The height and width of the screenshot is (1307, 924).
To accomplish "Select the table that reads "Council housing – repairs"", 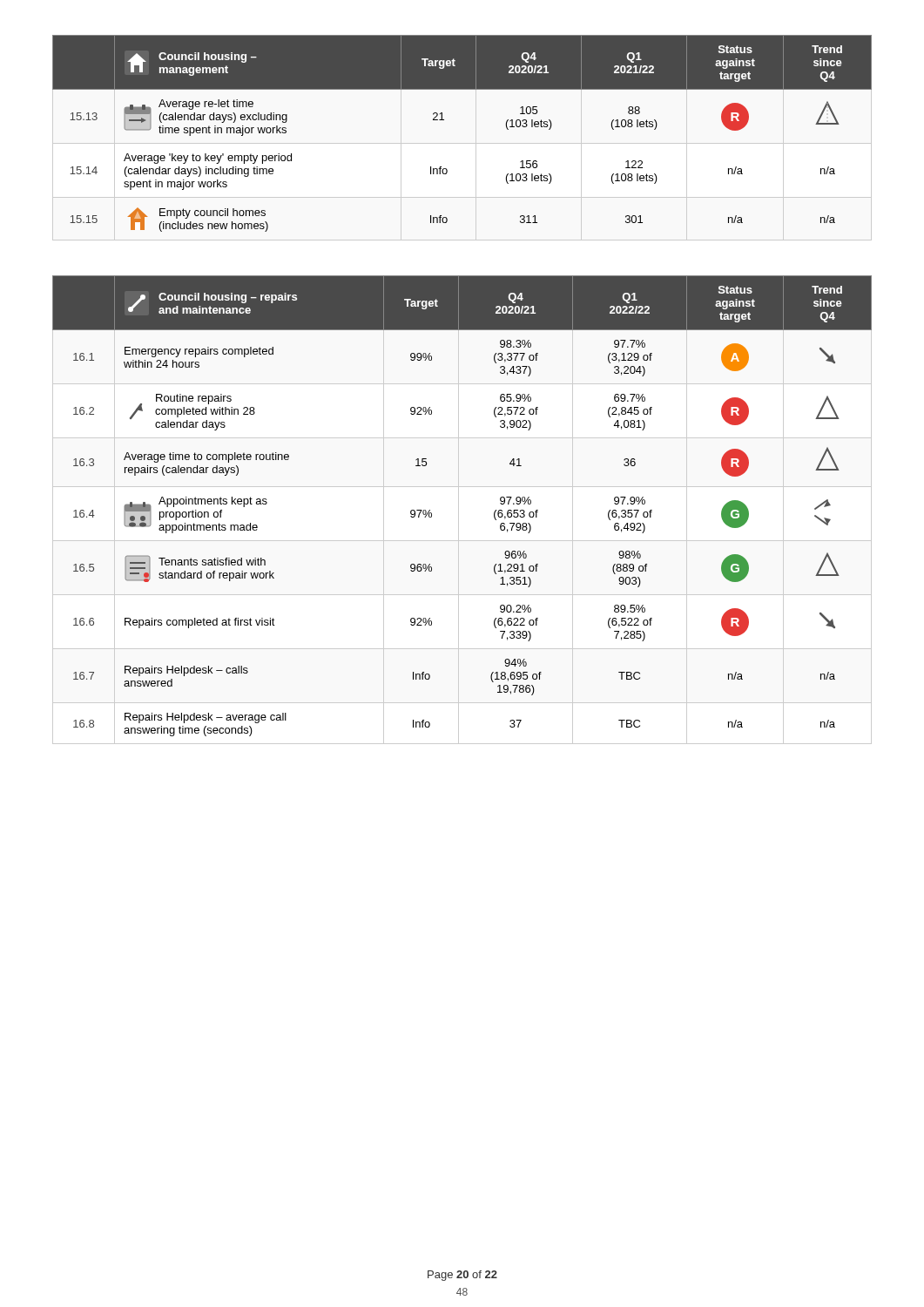I will point(462,510).
